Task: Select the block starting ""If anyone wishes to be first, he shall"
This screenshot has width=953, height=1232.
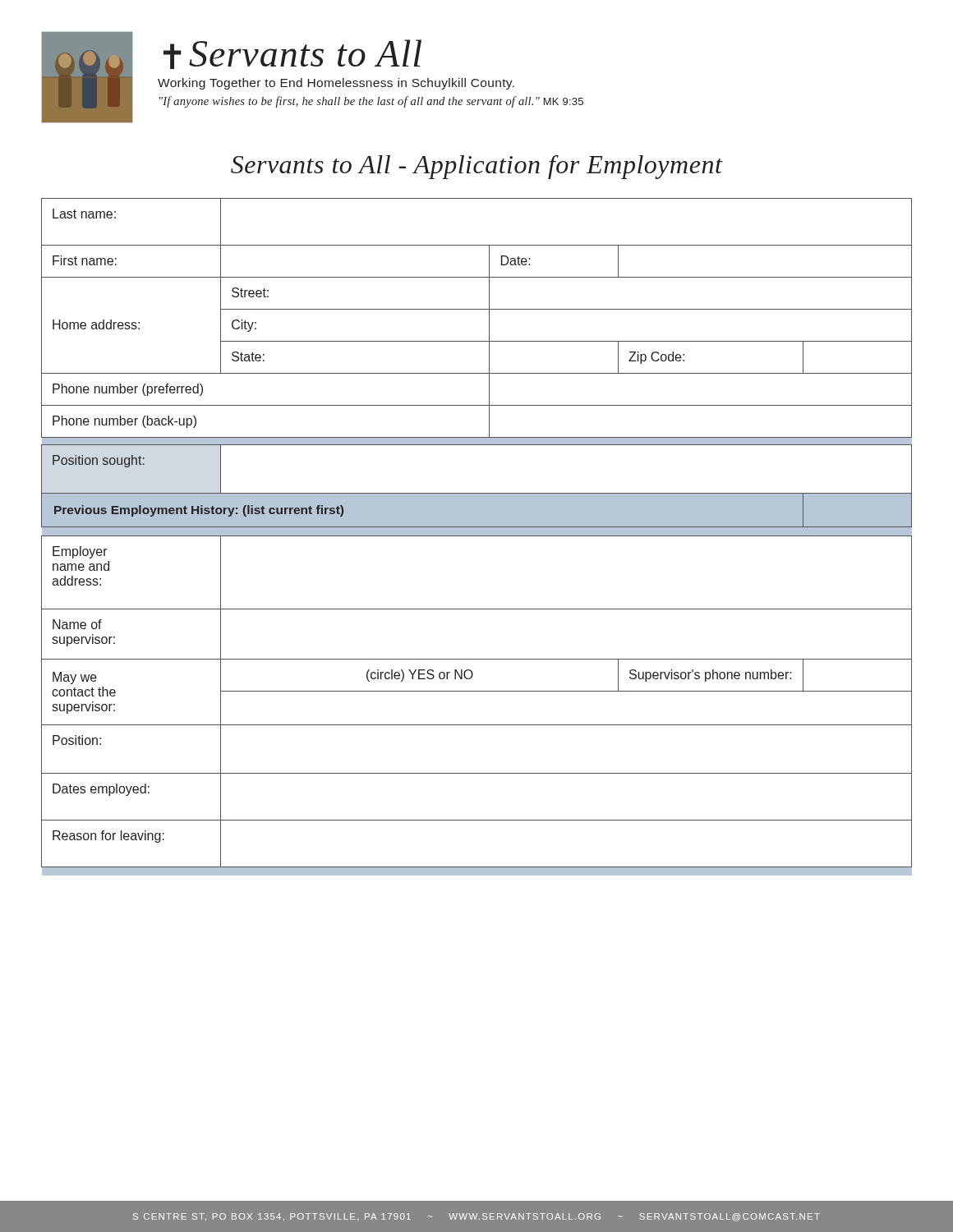Action: [371, 101]
